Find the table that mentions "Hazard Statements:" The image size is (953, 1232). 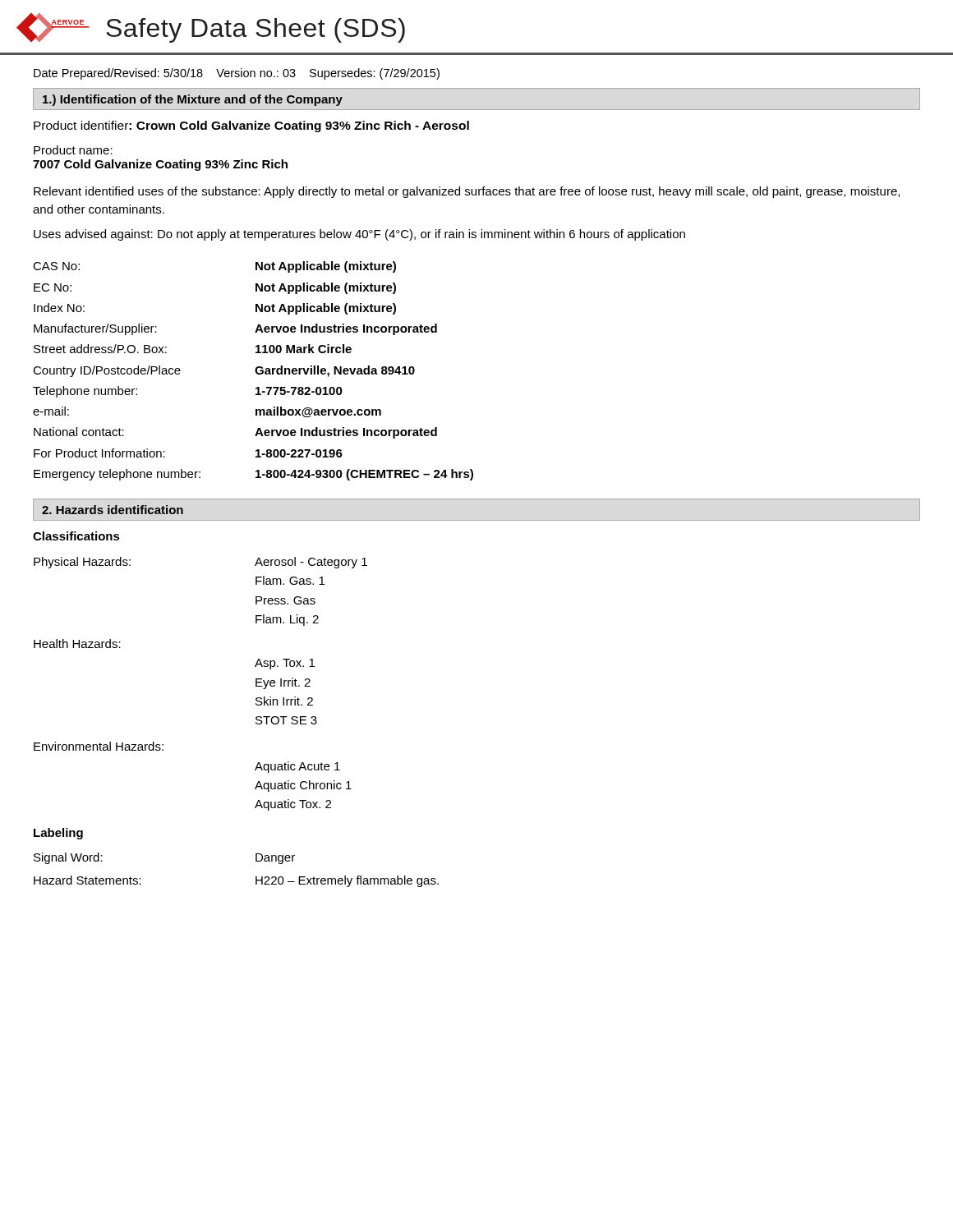476,869
